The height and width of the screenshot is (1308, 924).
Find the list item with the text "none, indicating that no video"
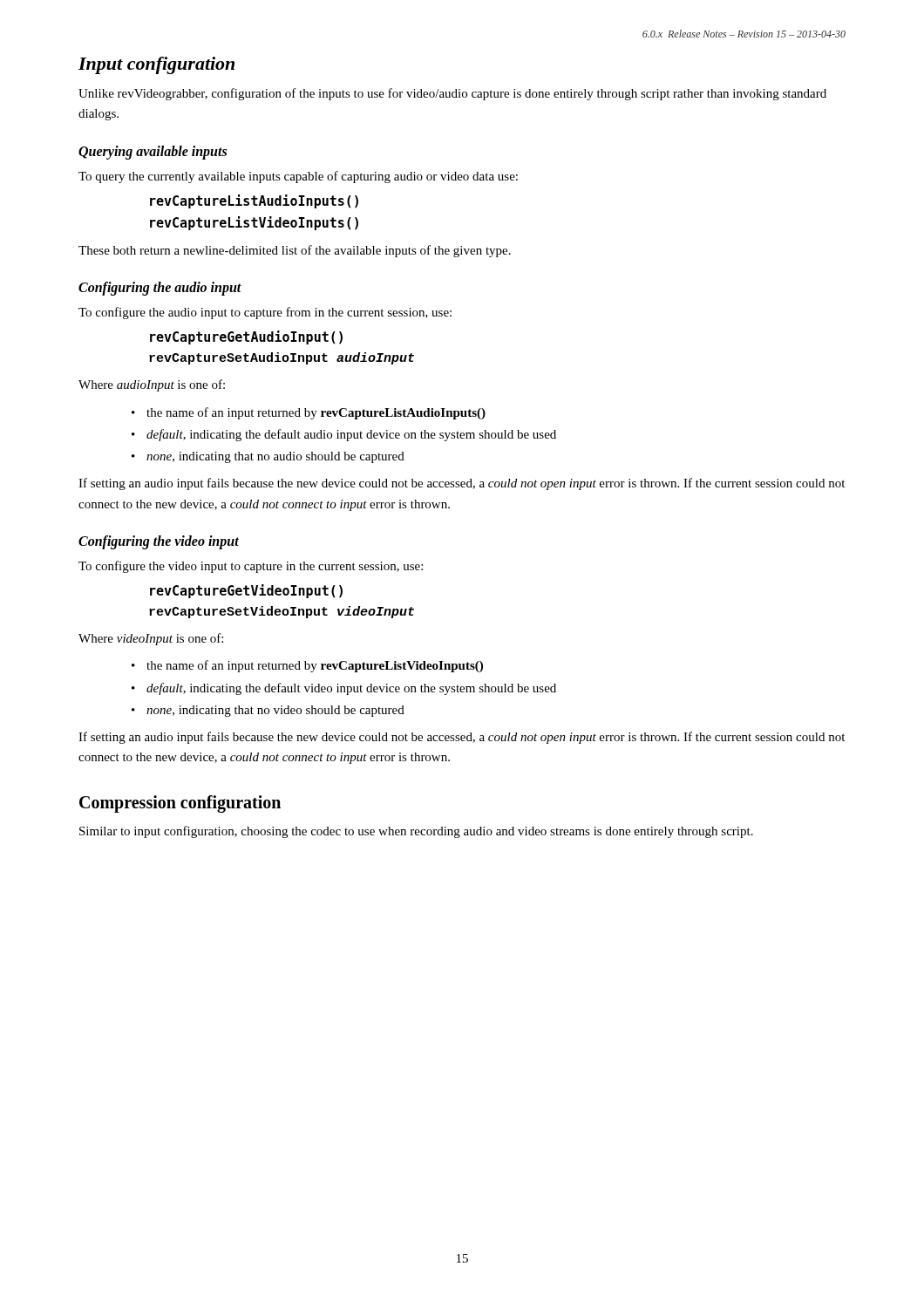point(275,710)
